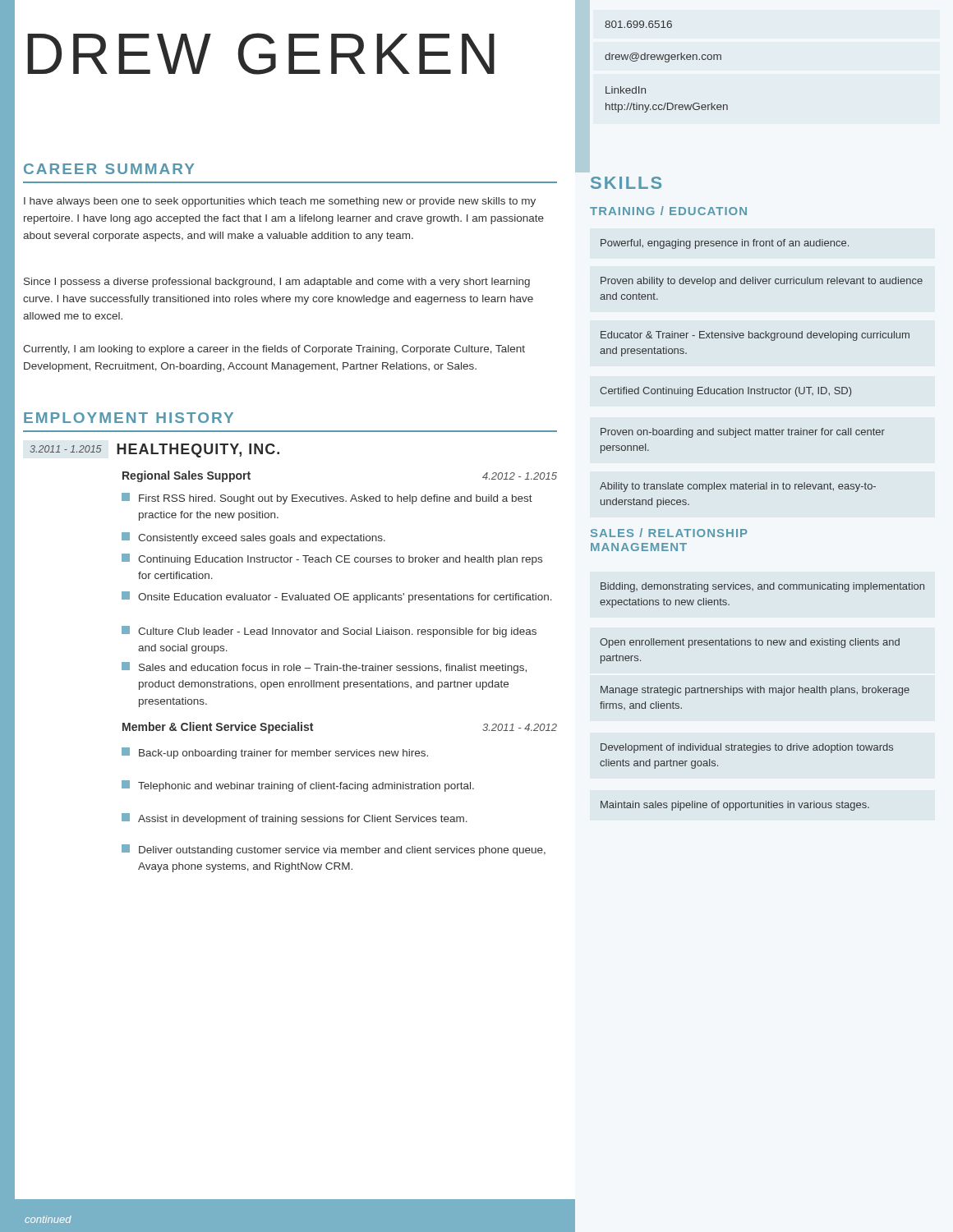953x1232 pixels.
Task: Locate the section header containing "SALES / RELATIONSHIPMANAGEMENT"
Action: click(x=669, y=533)
